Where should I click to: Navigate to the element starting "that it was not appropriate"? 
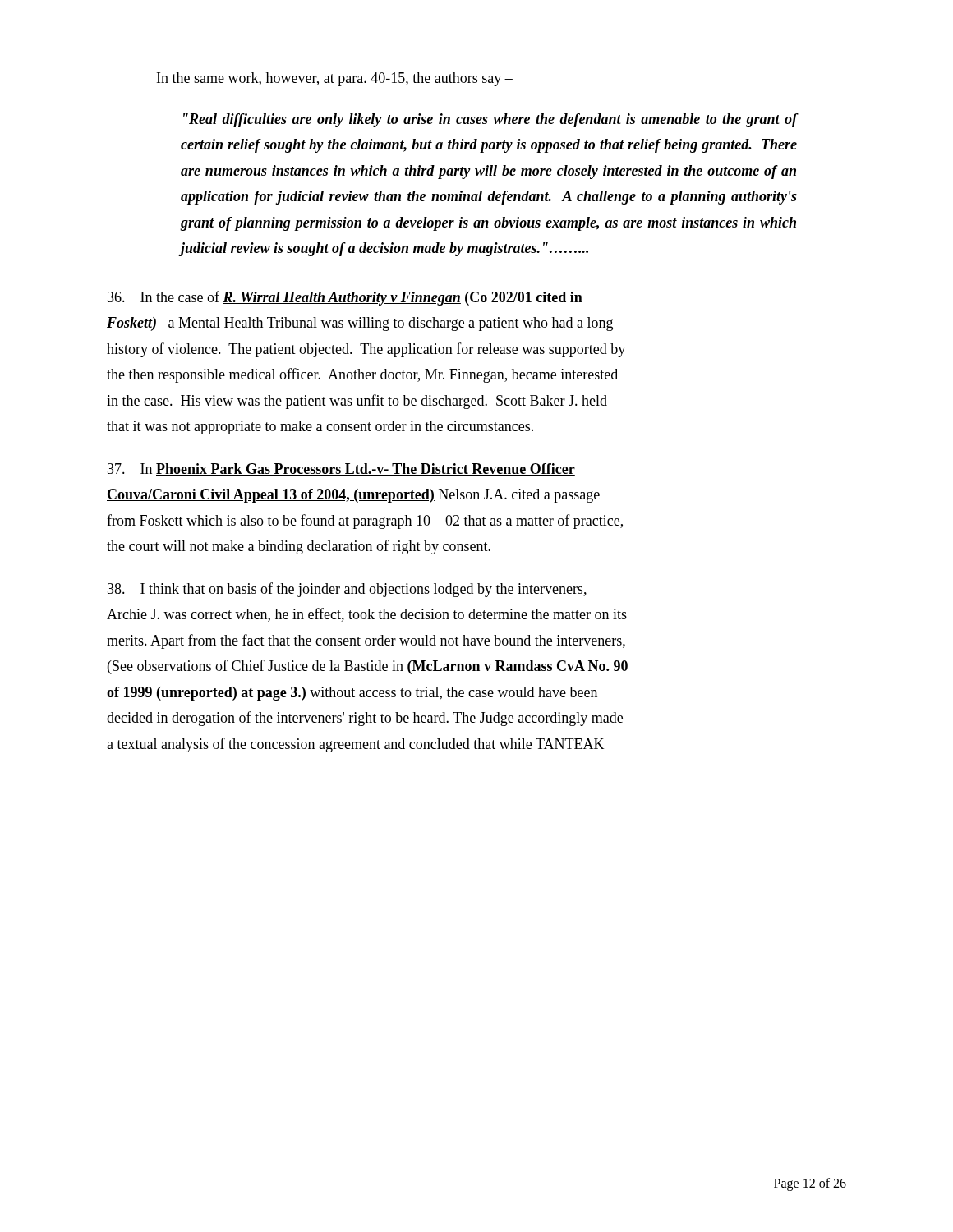click(x=321, y=426)
